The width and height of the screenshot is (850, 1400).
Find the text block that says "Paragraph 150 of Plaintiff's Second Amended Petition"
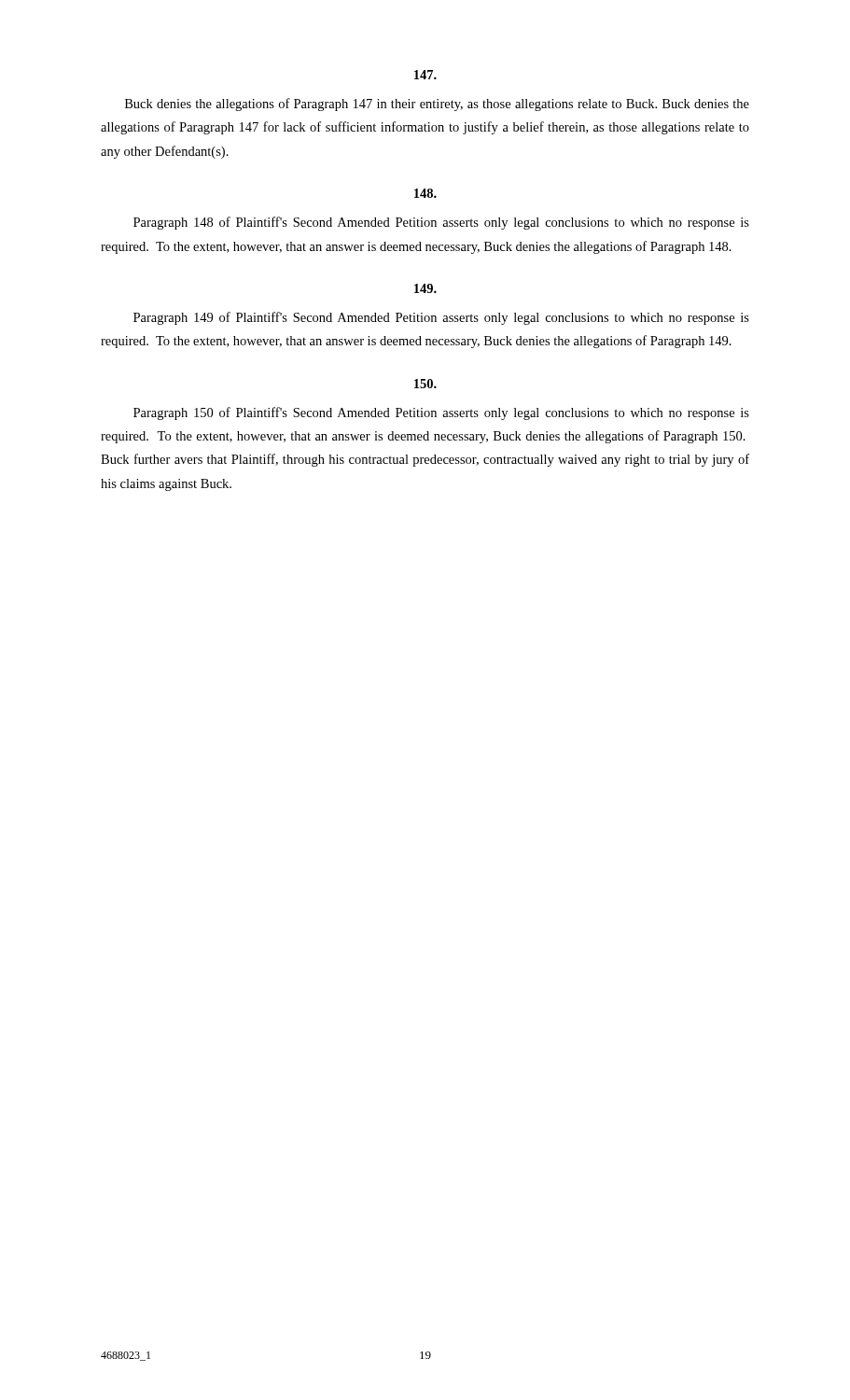click(425, 448)
